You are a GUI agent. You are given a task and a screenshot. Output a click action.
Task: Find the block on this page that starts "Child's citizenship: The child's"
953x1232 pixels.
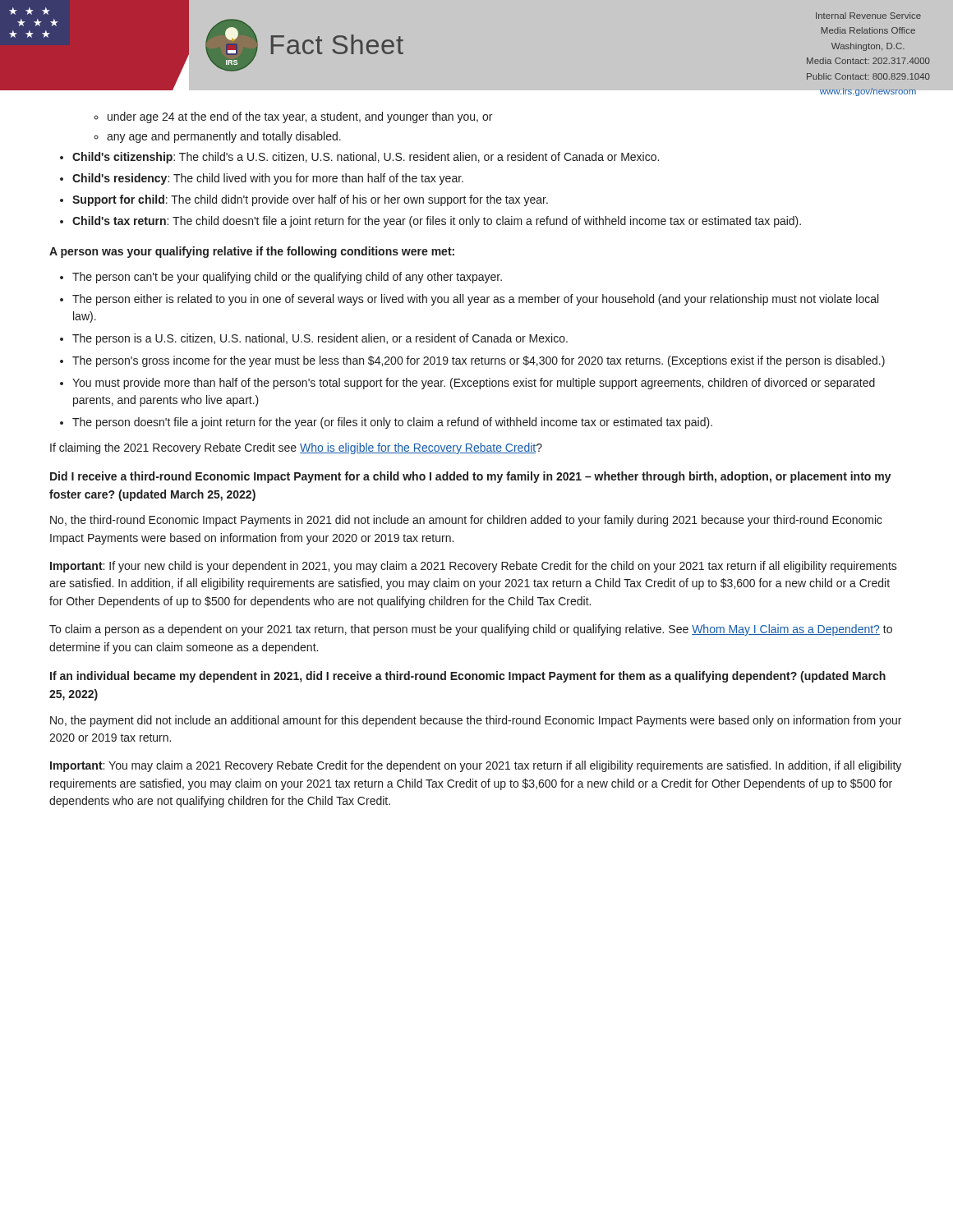pos(366,157)
